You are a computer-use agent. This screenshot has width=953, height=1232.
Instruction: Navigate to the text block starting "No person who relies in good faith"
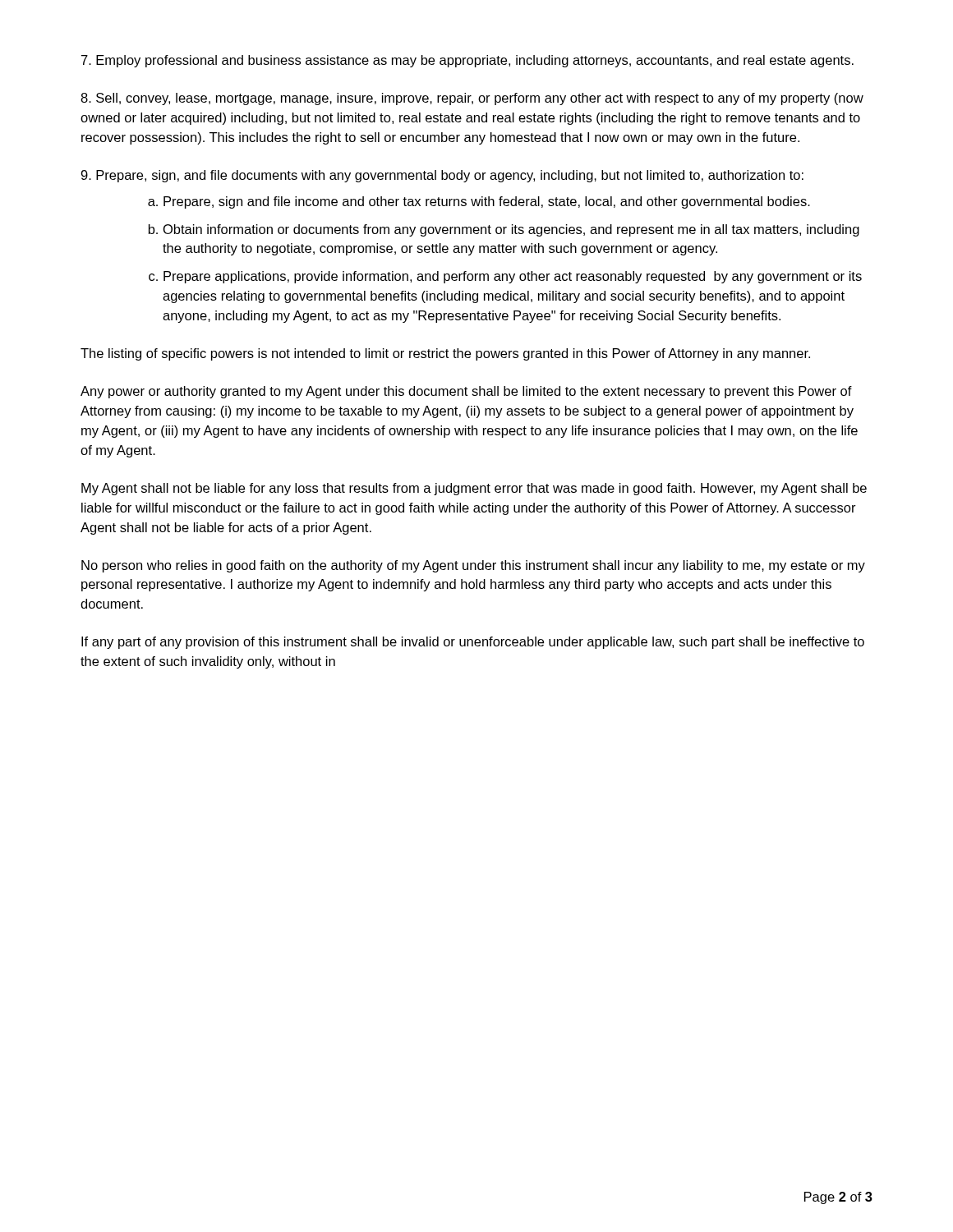click(473, 584)
